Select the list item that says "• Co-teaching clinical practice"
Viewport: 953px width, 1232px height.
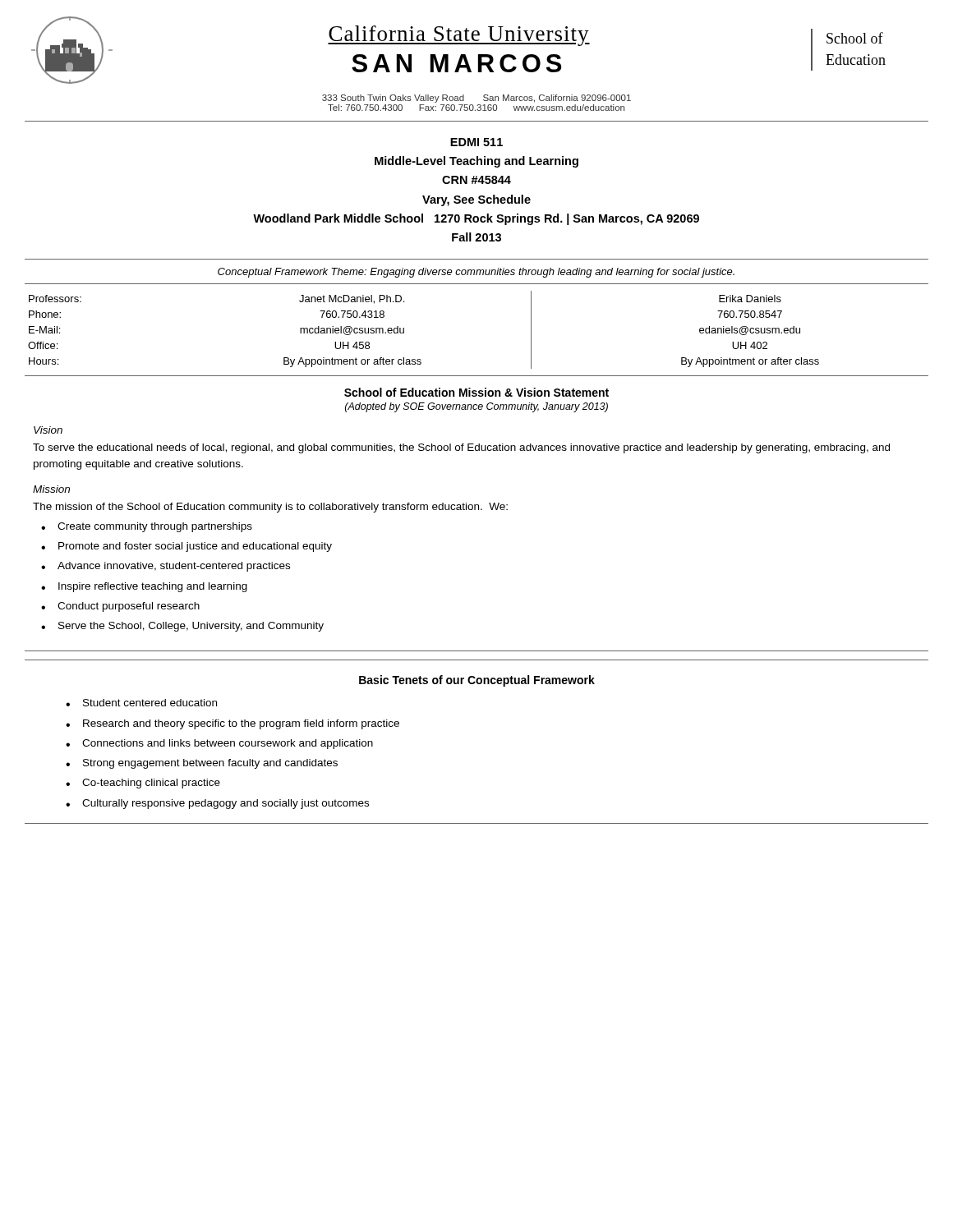point(143,784)
